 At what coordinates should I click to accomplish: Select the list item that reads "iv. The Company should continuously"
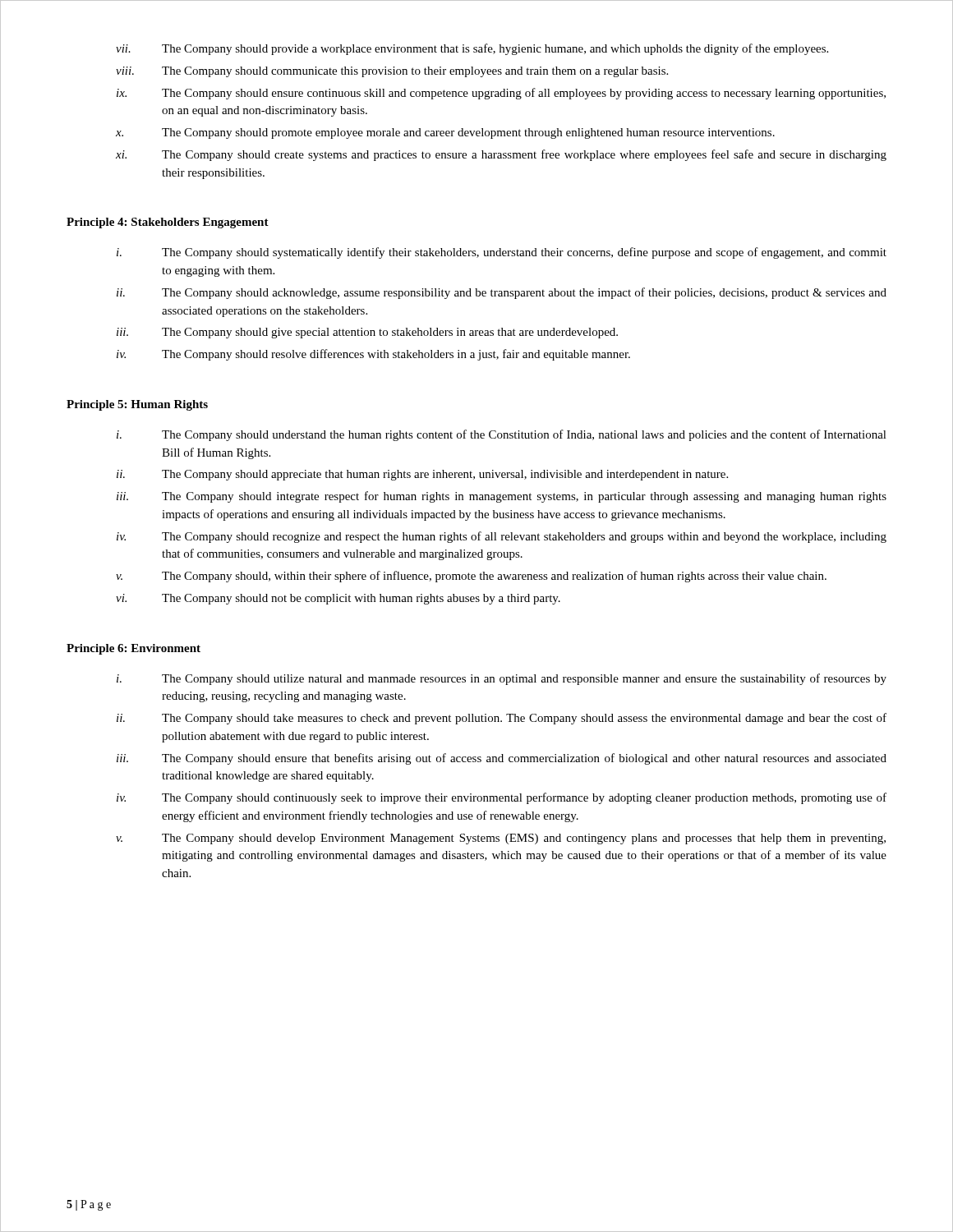click(501, 807)
